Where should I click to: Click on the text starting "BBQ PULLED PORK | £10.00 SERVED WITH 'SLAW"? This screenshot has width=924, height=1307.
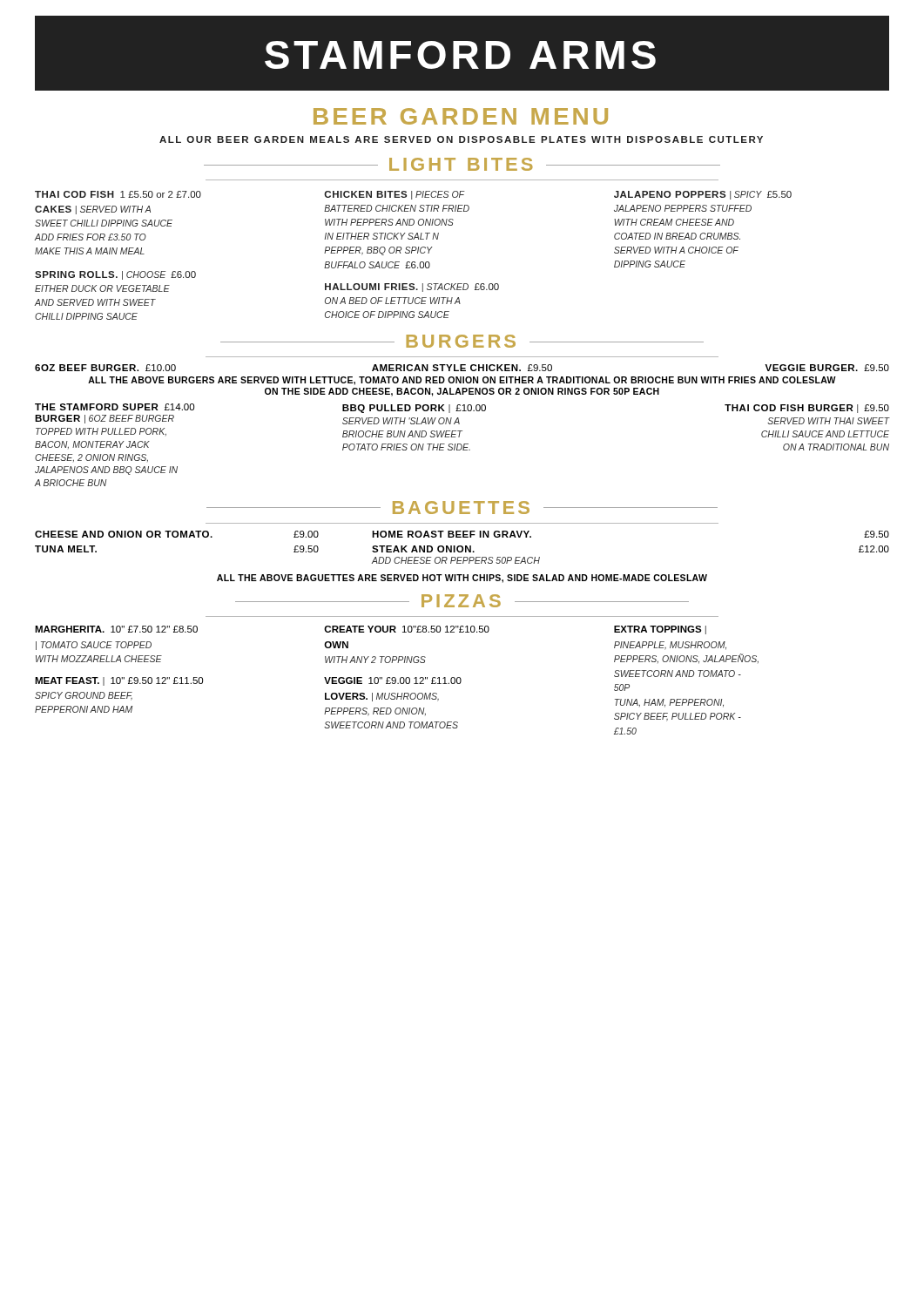[x=414, y=427]
